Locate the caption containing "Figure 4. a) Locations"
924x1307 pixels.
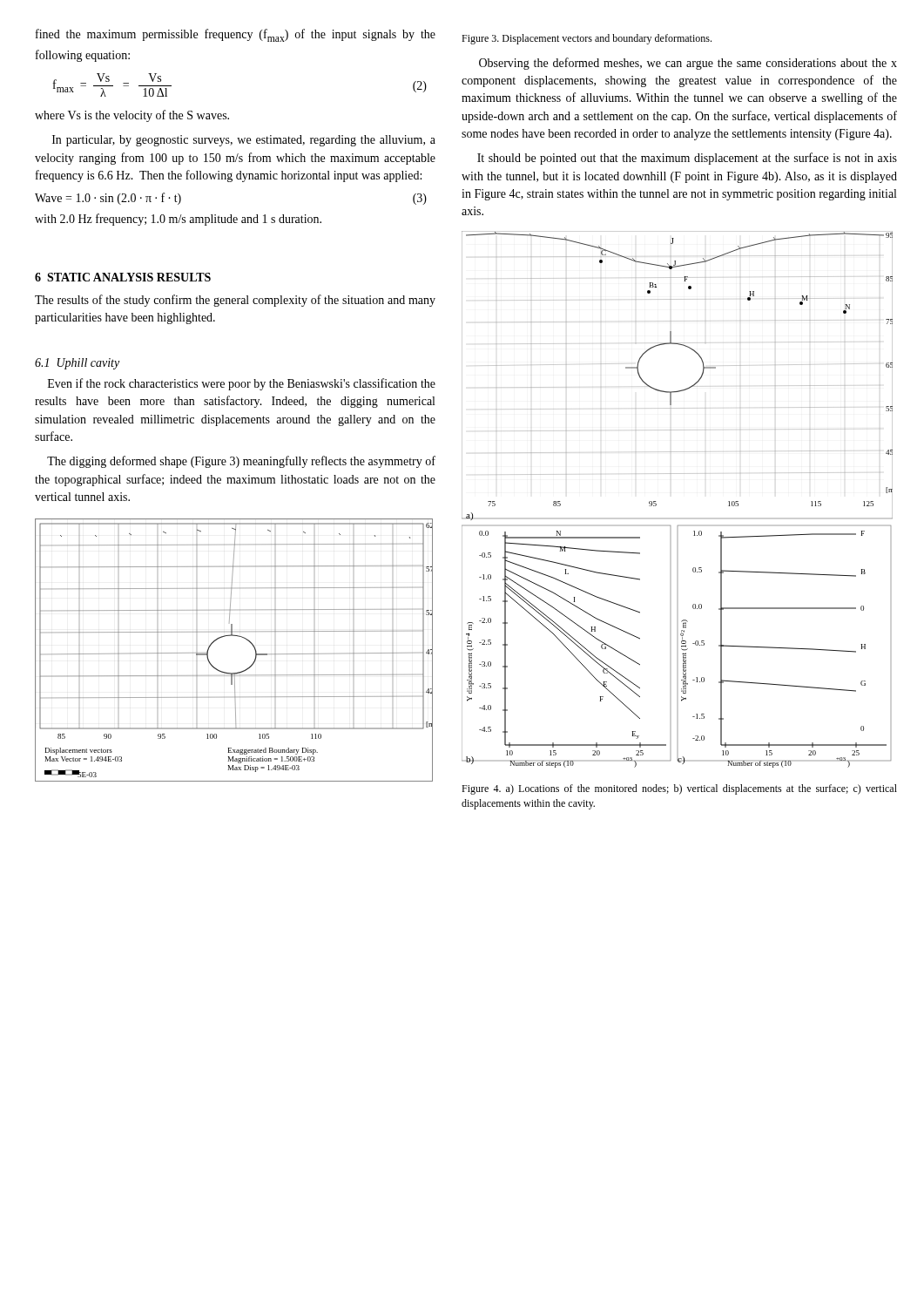pyautogui.click(x=679, y=796)
